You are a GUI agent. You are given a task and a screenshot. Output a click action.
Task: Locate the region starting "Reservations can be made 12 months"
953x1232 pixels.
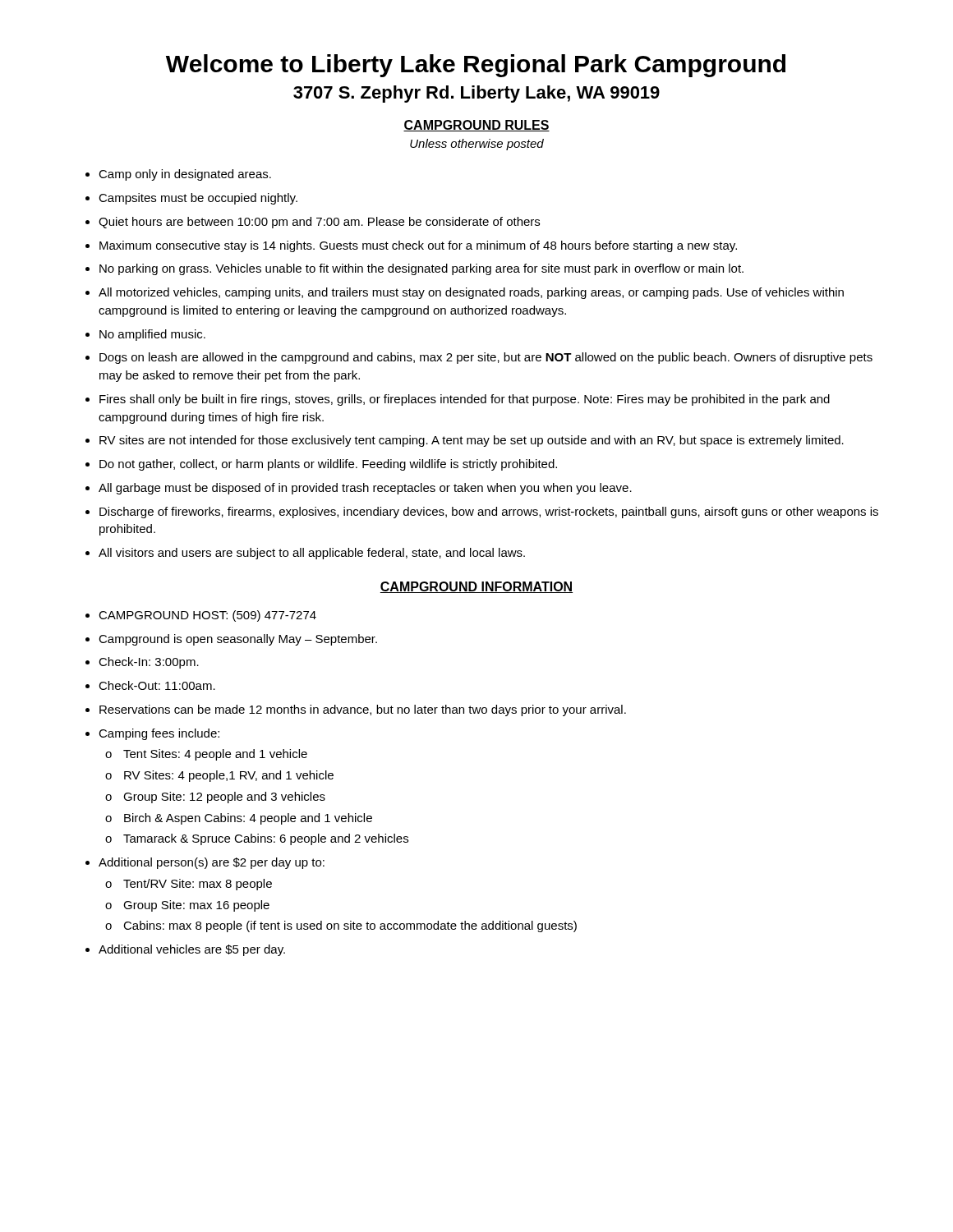coord(363,709)
